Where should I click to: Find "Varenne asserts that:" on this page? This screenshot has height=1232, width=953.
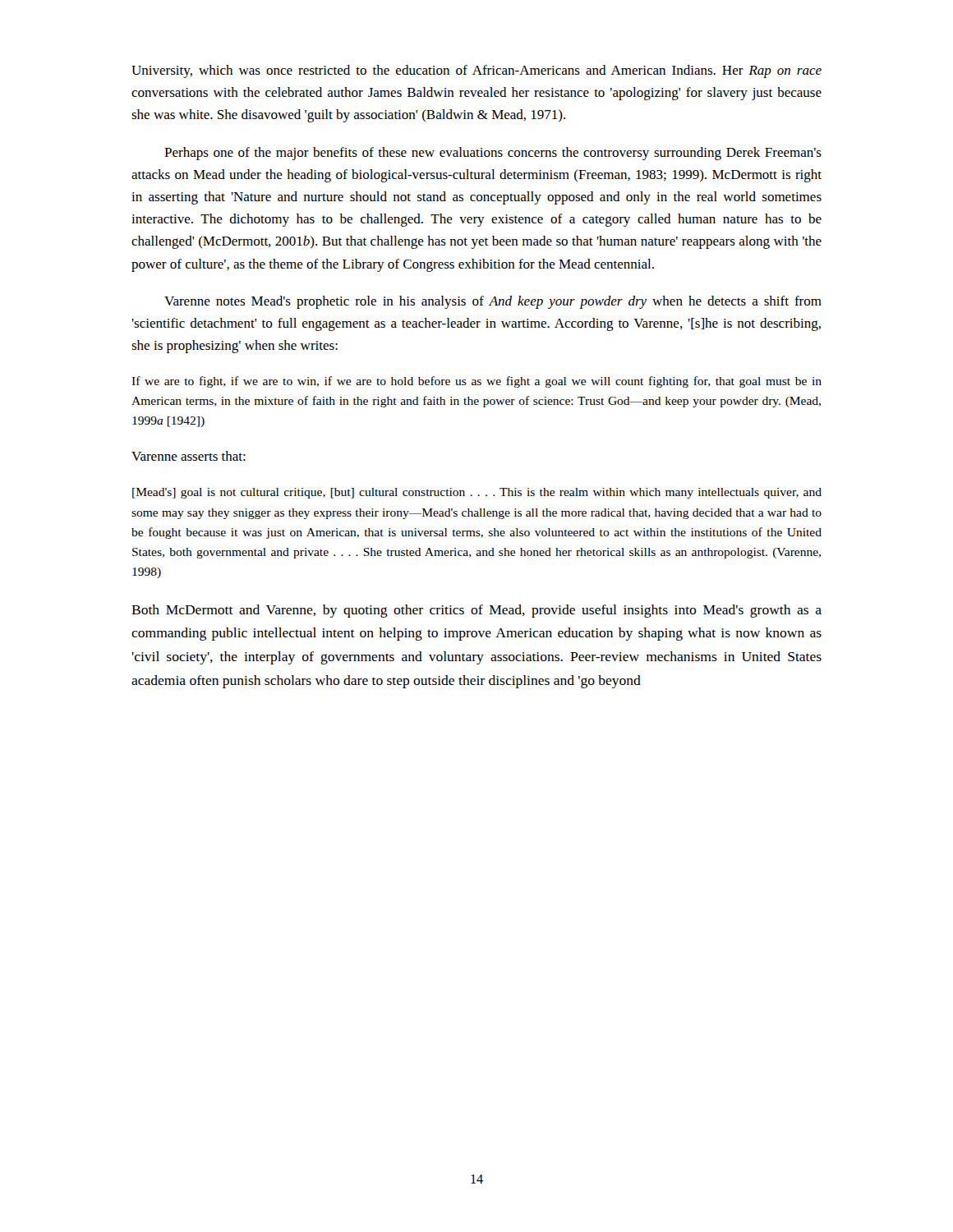[189, 457]
